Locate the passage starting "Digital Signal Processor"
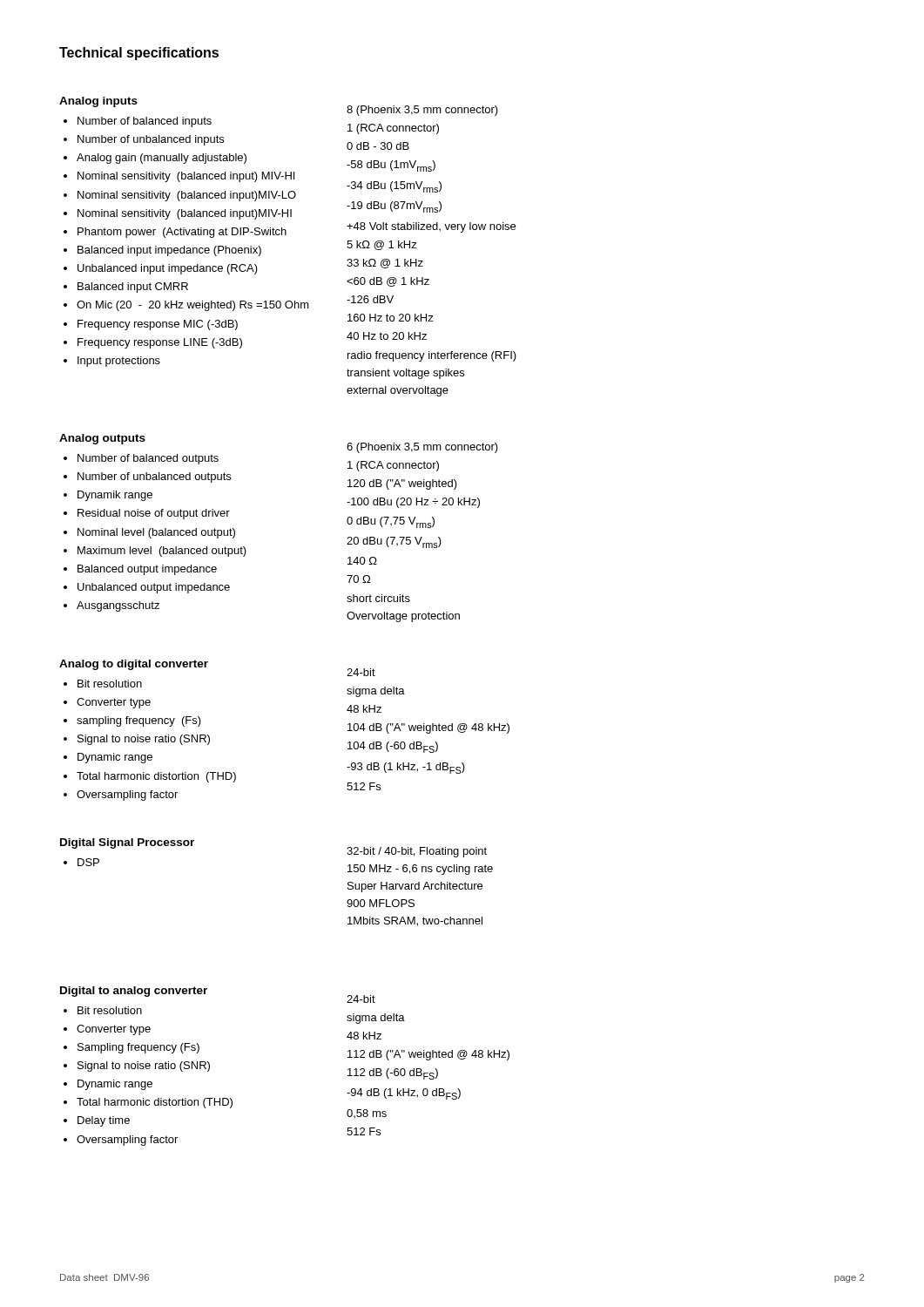 127,842
